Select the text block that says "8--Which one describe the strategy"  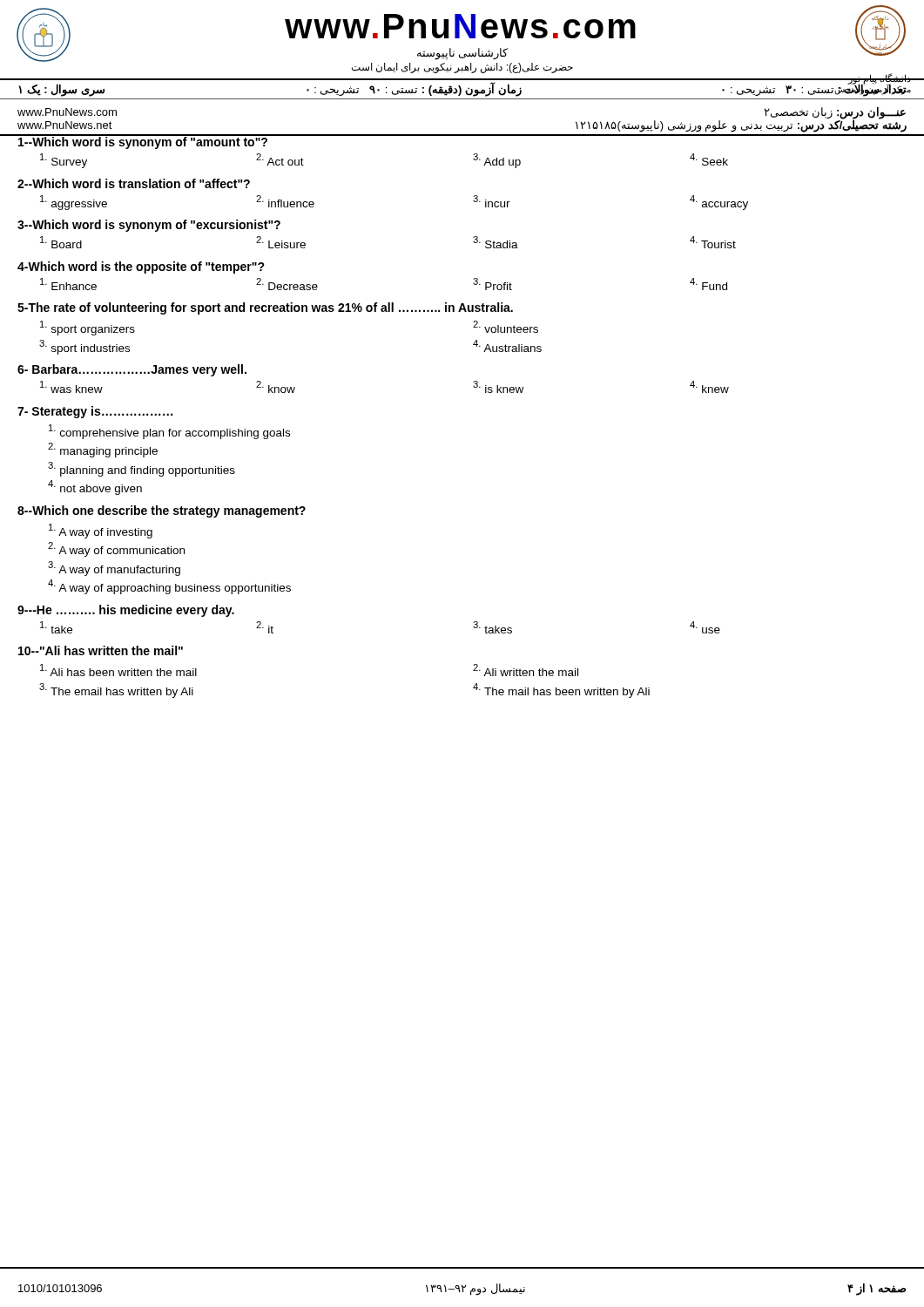(162, 510)
